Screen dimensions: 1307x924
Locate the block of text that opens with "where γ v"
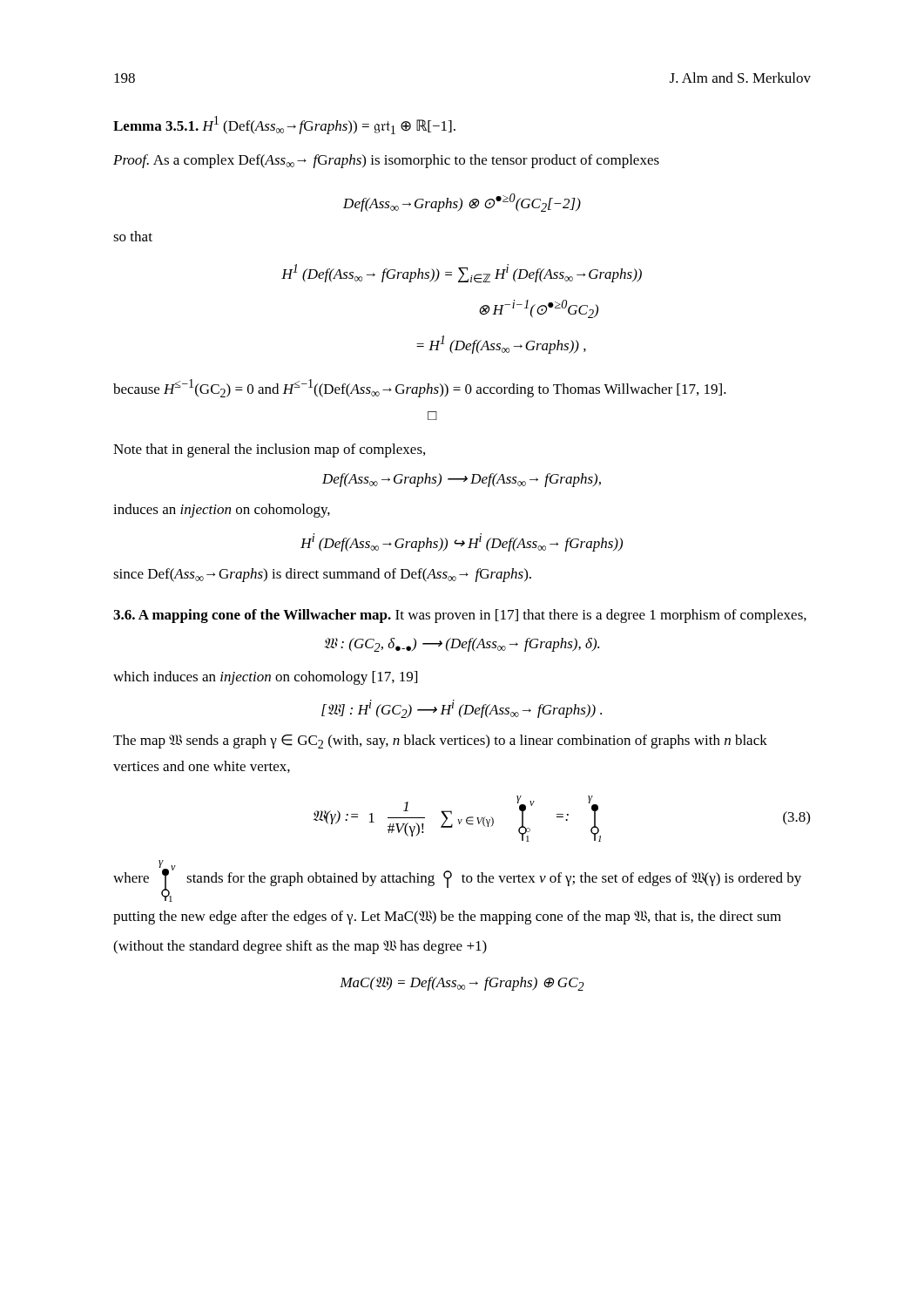tap(457, 905)
